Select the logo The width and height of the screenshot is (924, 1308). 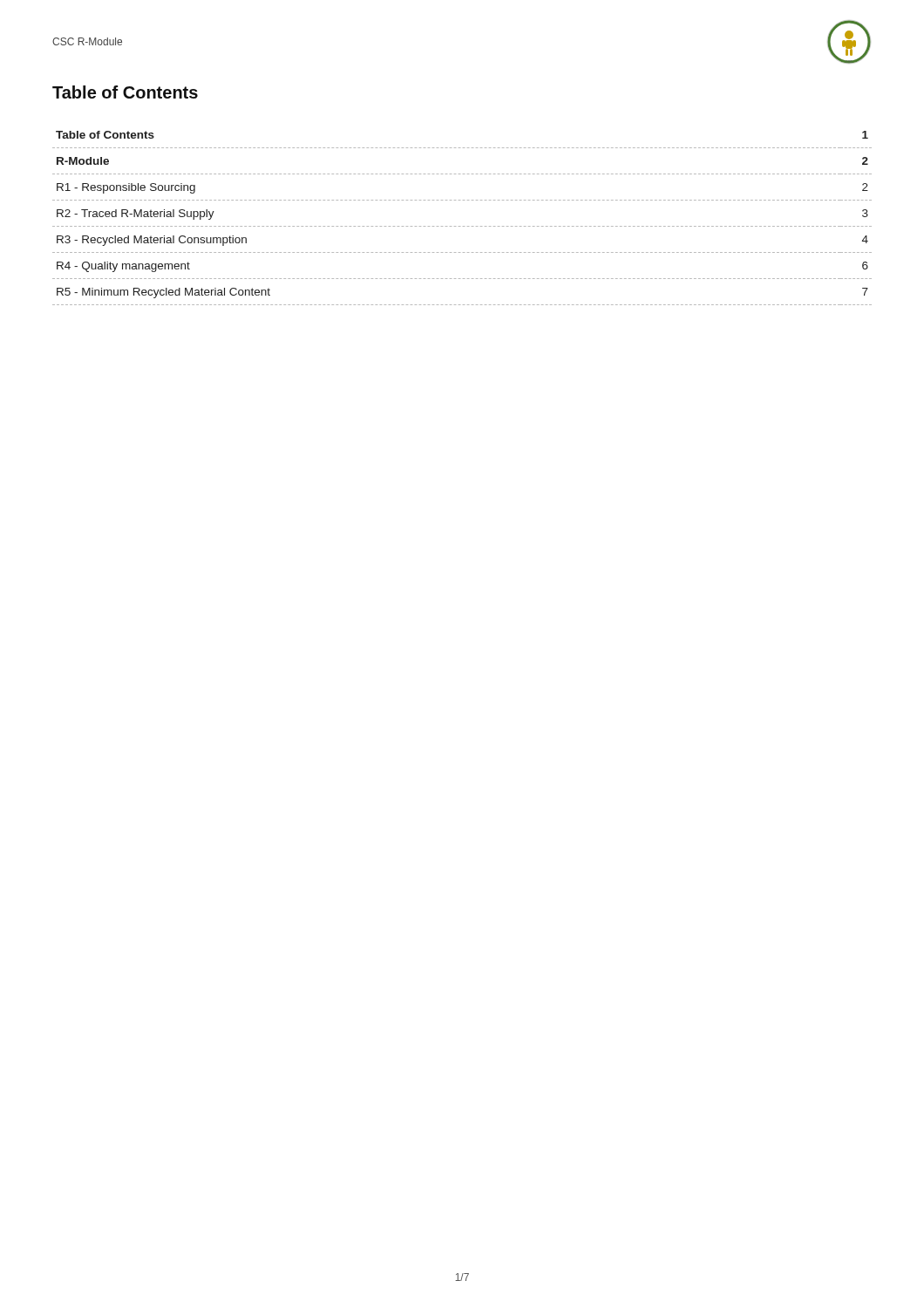tap(849, 42)
